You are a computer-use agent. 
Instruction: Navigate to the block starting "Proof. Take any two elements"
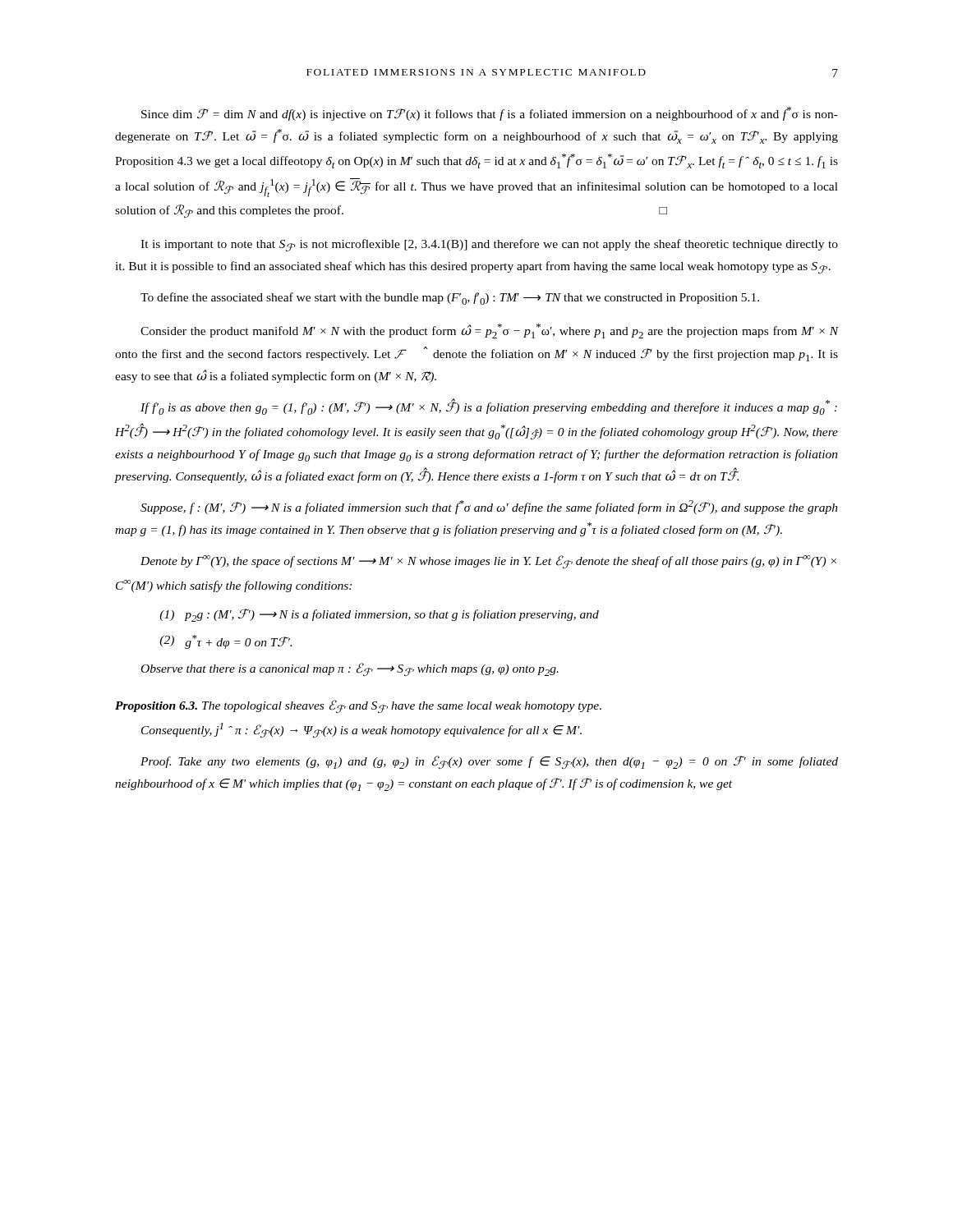pyautogui.click(x=476, y=774)
